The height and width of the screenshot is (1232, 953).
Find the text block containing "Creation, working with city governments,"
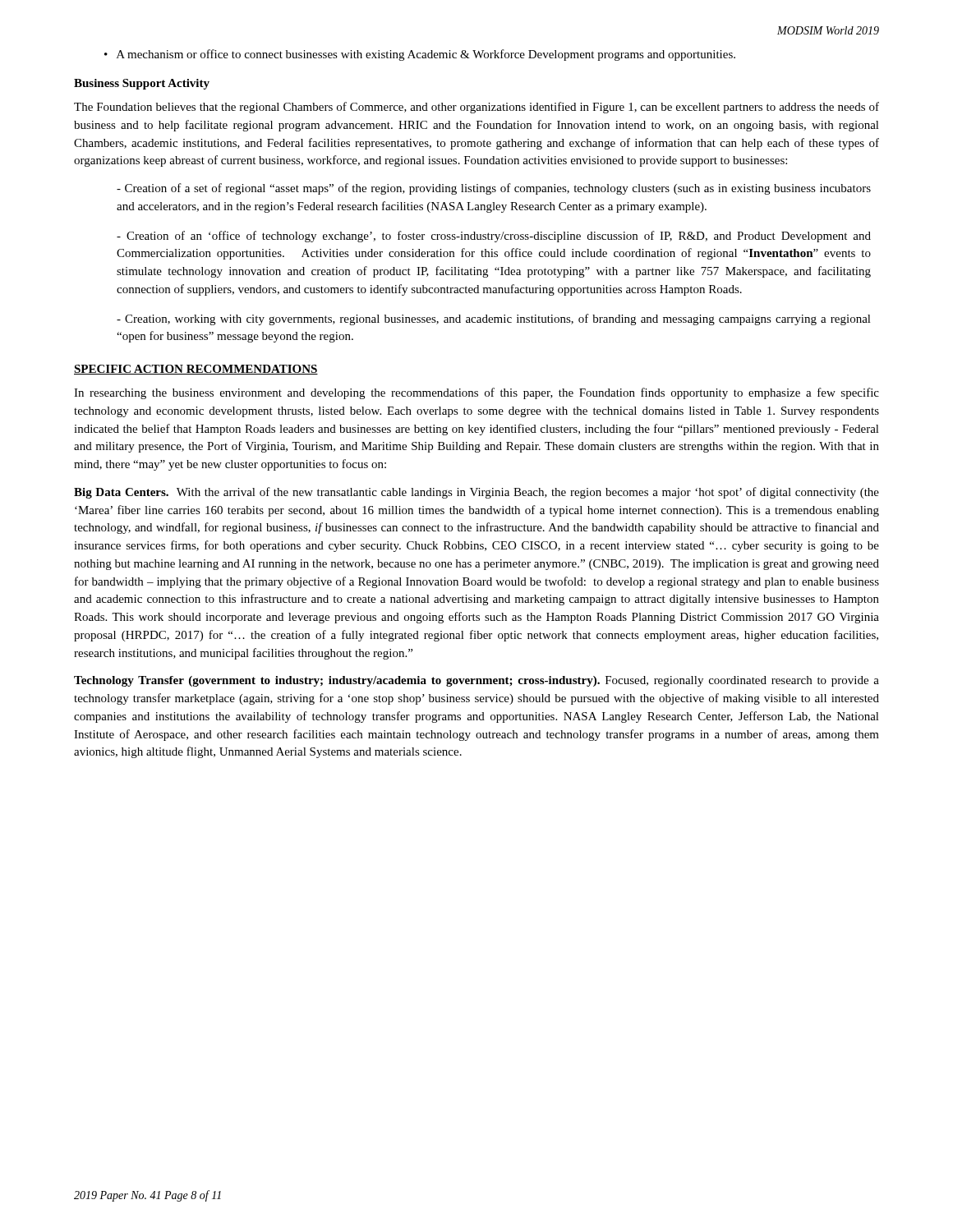pyautogui.click(x=494, y=327)
